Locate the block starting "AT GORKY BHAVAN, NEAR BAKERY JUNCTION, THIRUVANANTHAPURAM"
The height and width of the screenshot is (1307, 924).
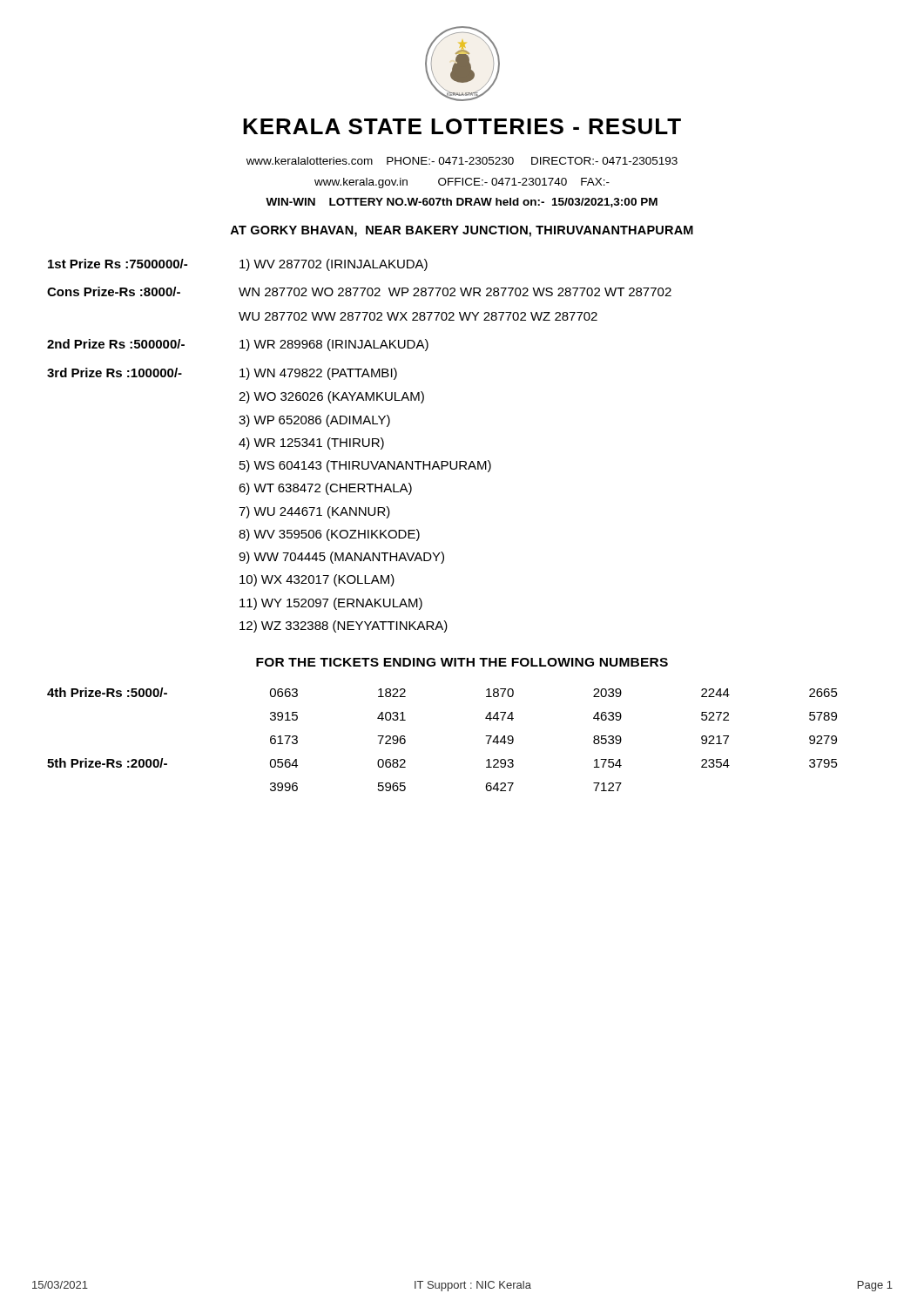pos(462,230)
